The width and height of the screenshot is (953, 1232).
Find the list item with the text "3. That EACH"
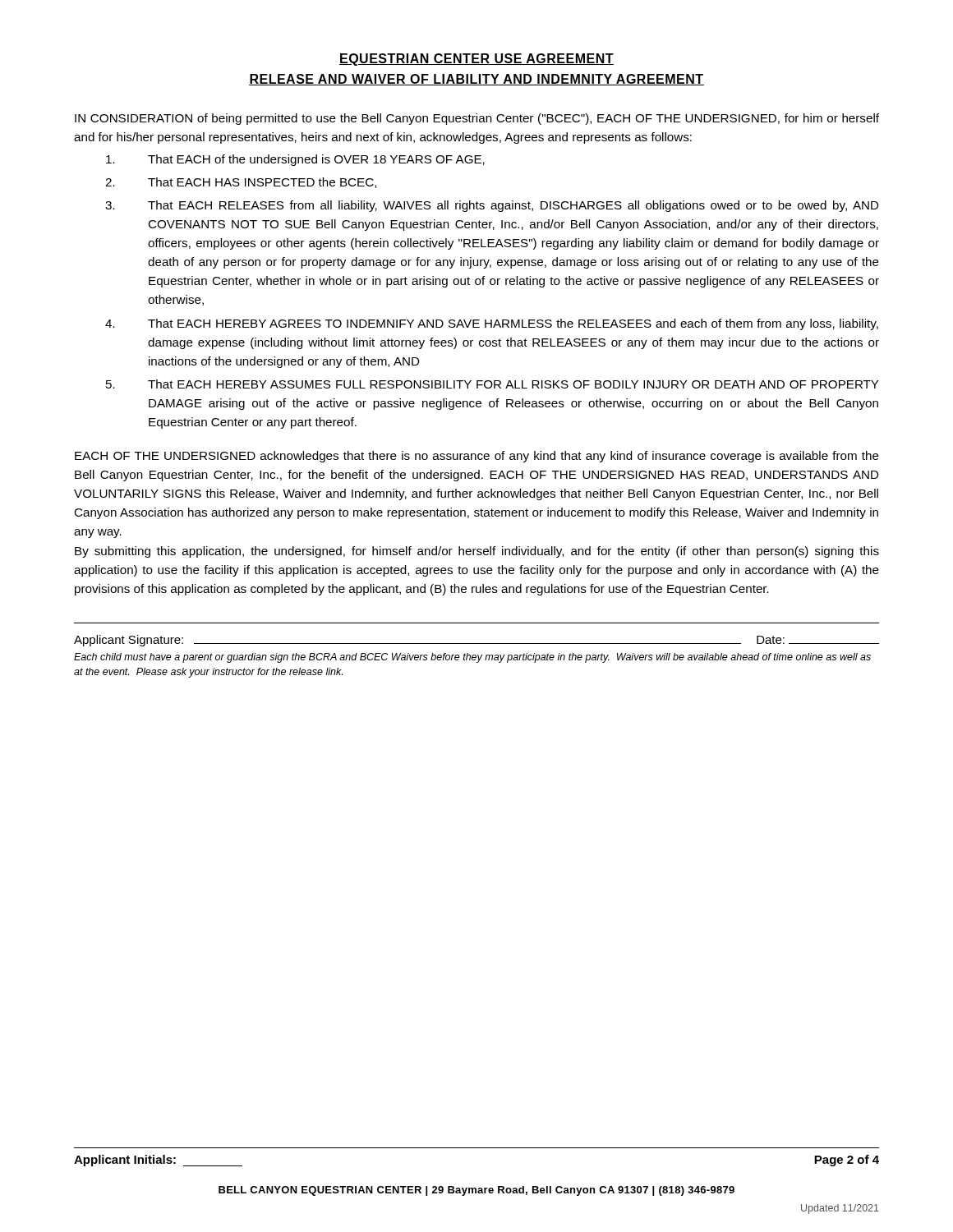[476, 252]
